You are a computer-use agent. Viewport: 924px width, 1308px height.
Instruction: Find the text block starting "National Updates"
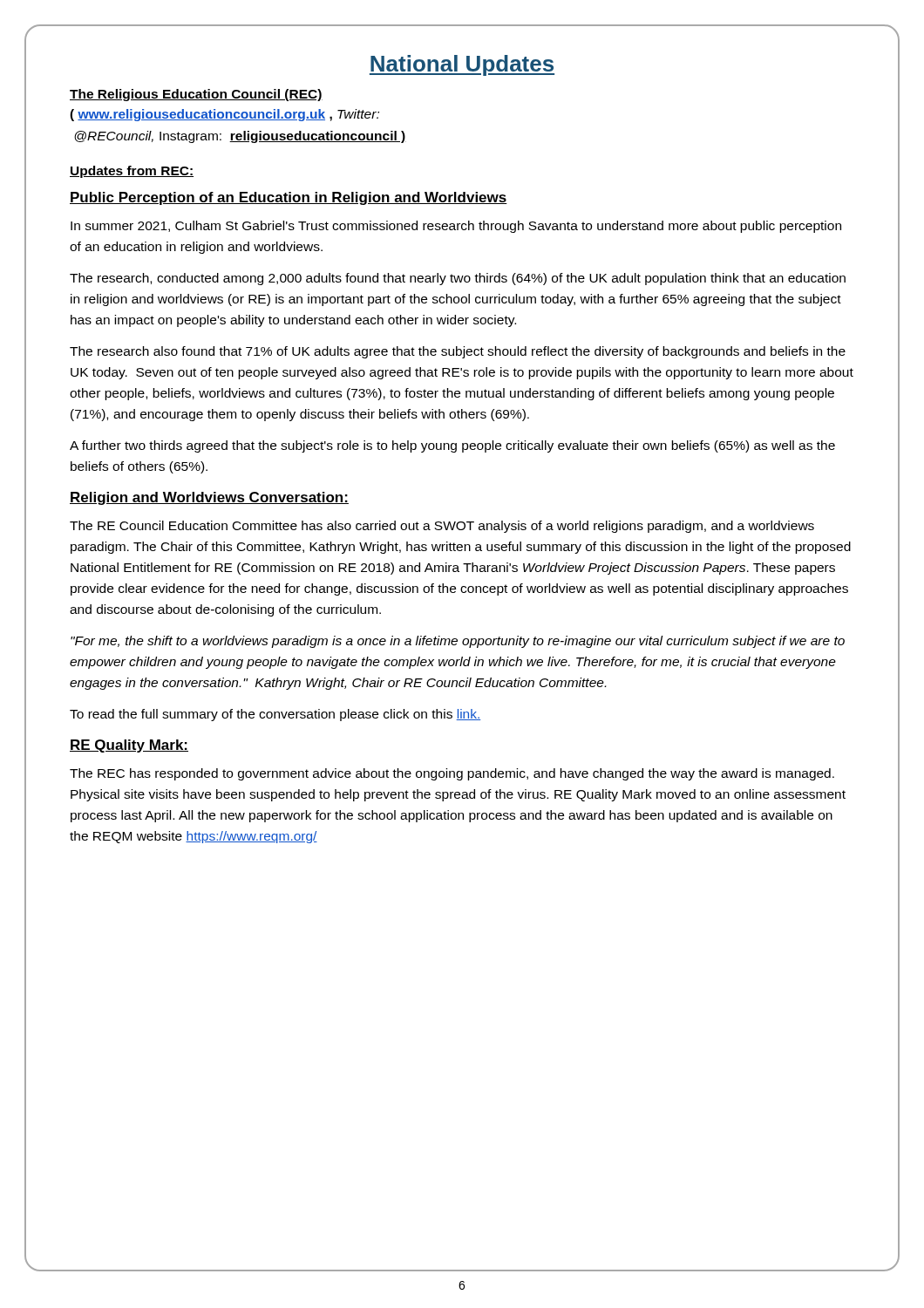point(462,64)
